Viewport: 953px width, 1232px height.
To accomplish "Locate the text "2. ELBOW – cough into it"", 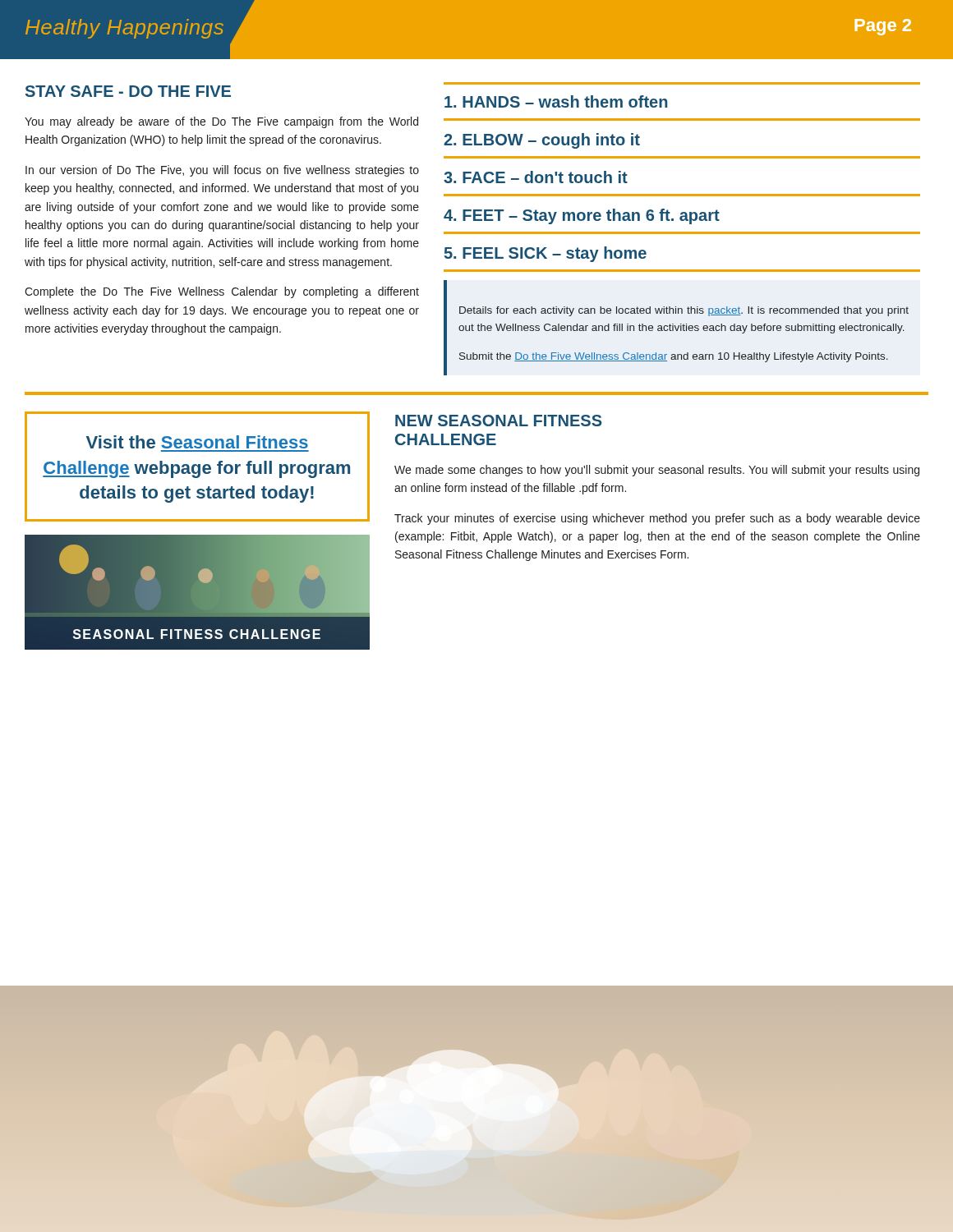I will [x=542, y=140].
